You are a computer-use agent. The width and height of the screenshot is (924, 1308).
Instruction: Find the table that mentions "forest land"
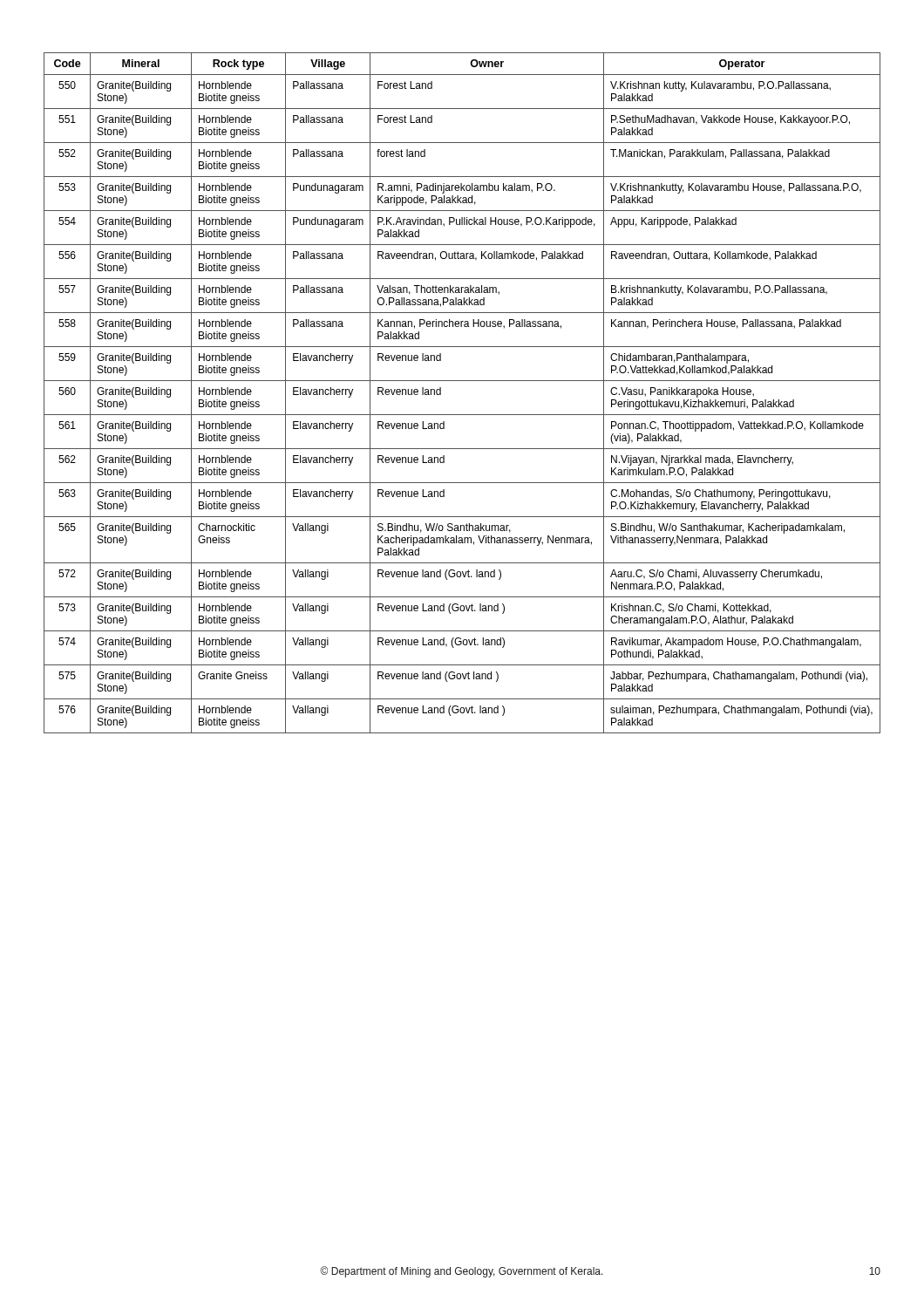(462, 393)
